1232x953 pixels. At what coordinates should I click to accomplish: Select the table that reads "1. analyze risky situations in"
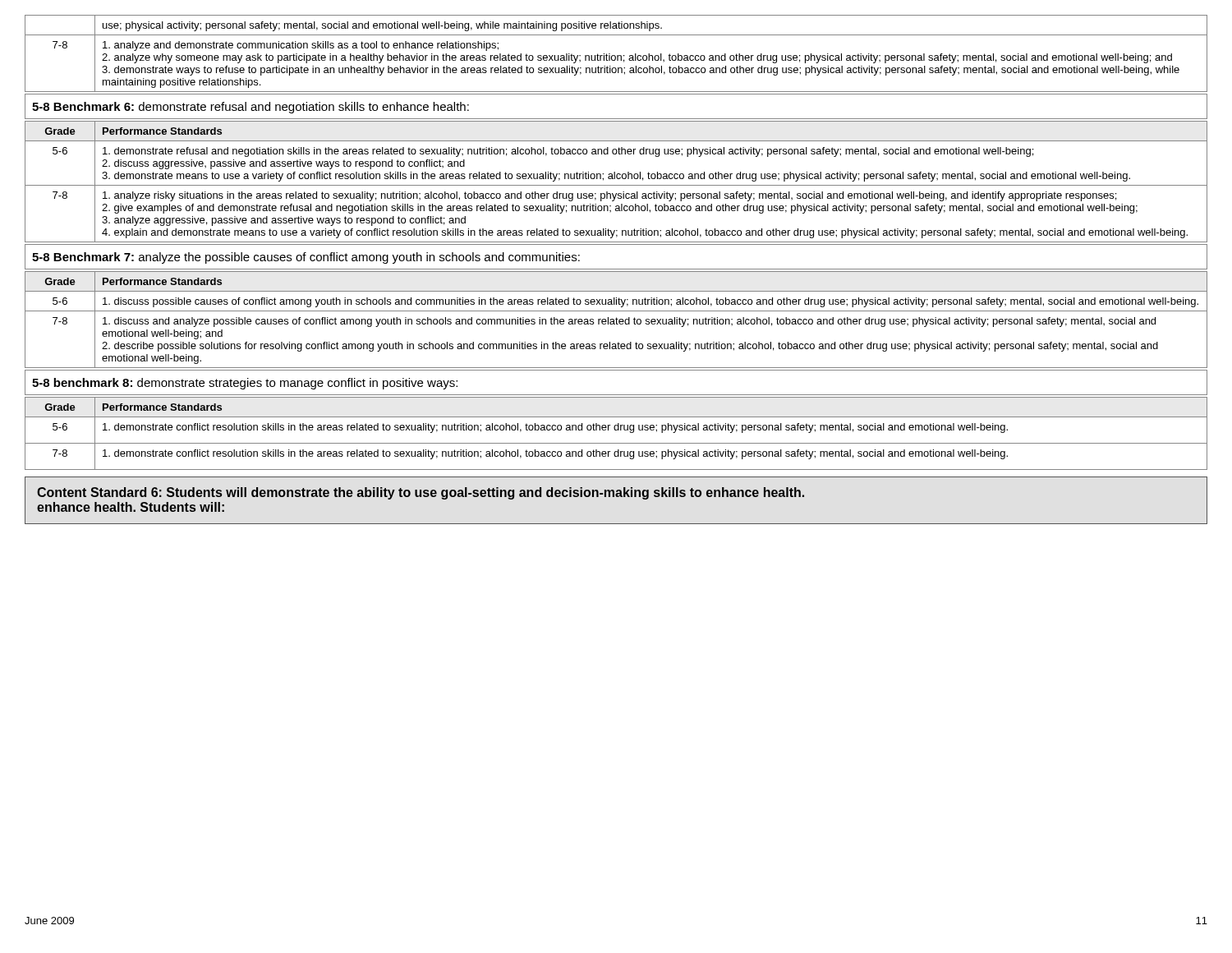click(x=616, y=182)
